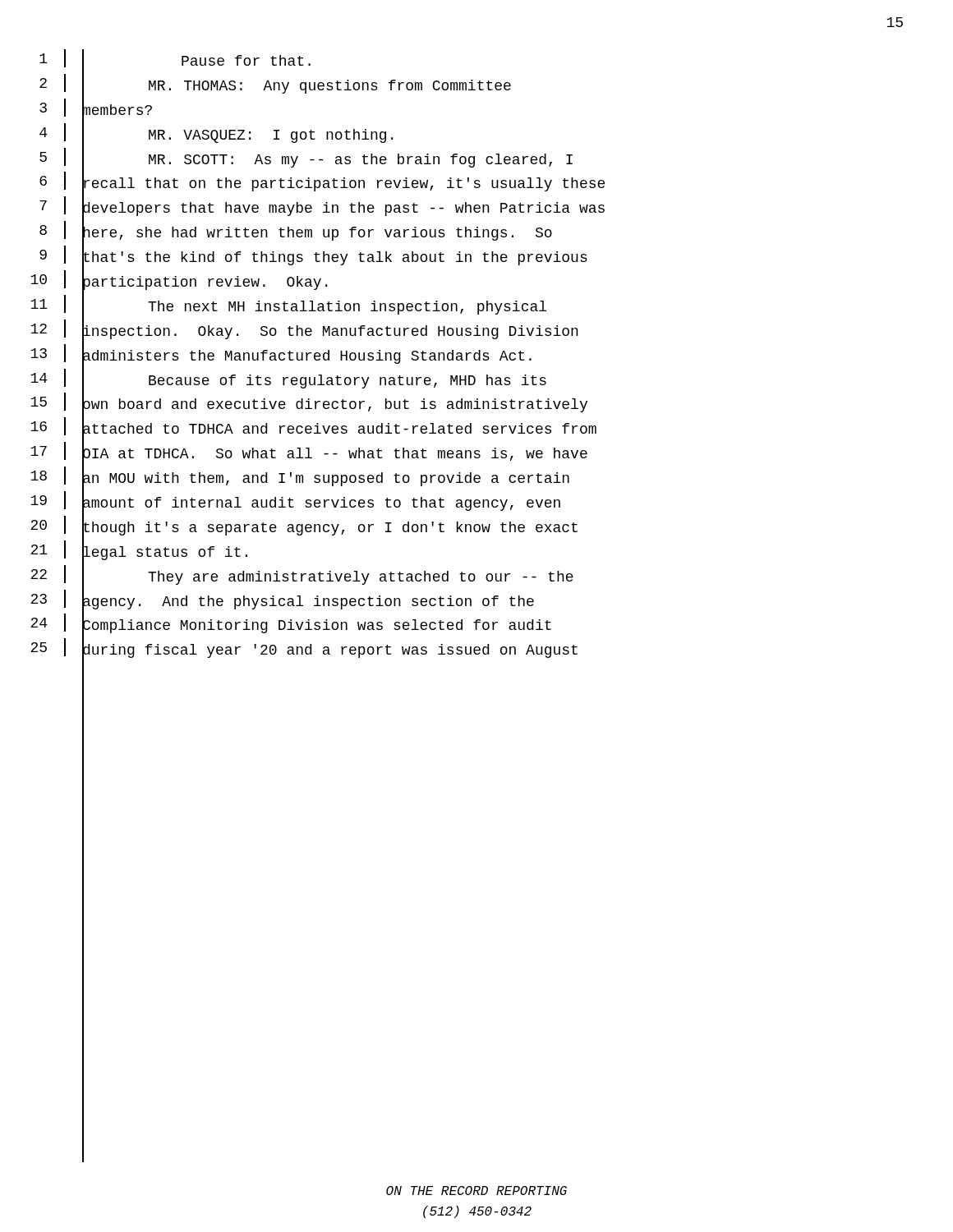
Task: Locate the list item containing "25 during fiscal year"
Action: (x=476, y=651)
